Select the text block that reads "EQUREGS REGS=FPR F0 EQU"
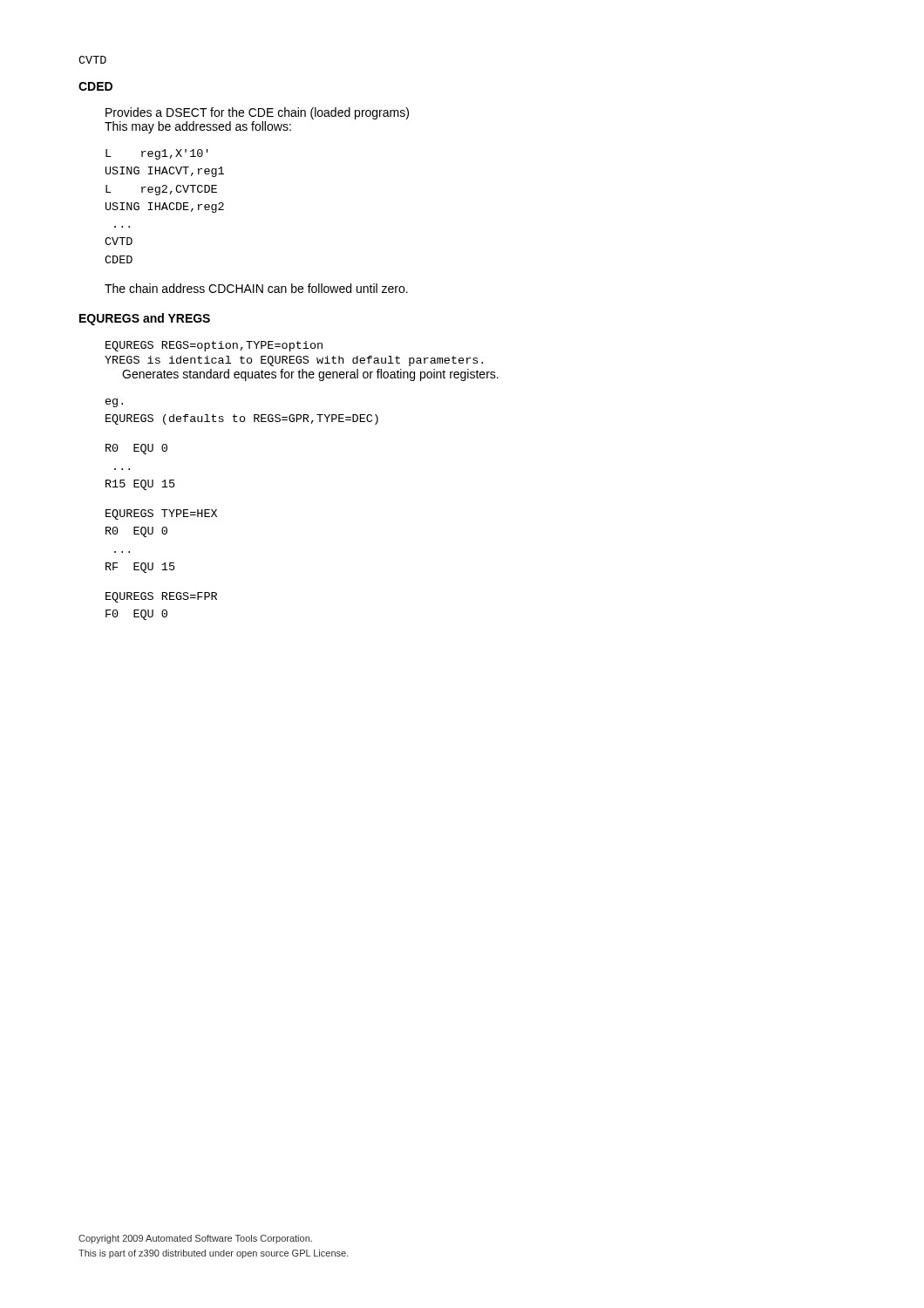924x1308 pixels. 161,597
